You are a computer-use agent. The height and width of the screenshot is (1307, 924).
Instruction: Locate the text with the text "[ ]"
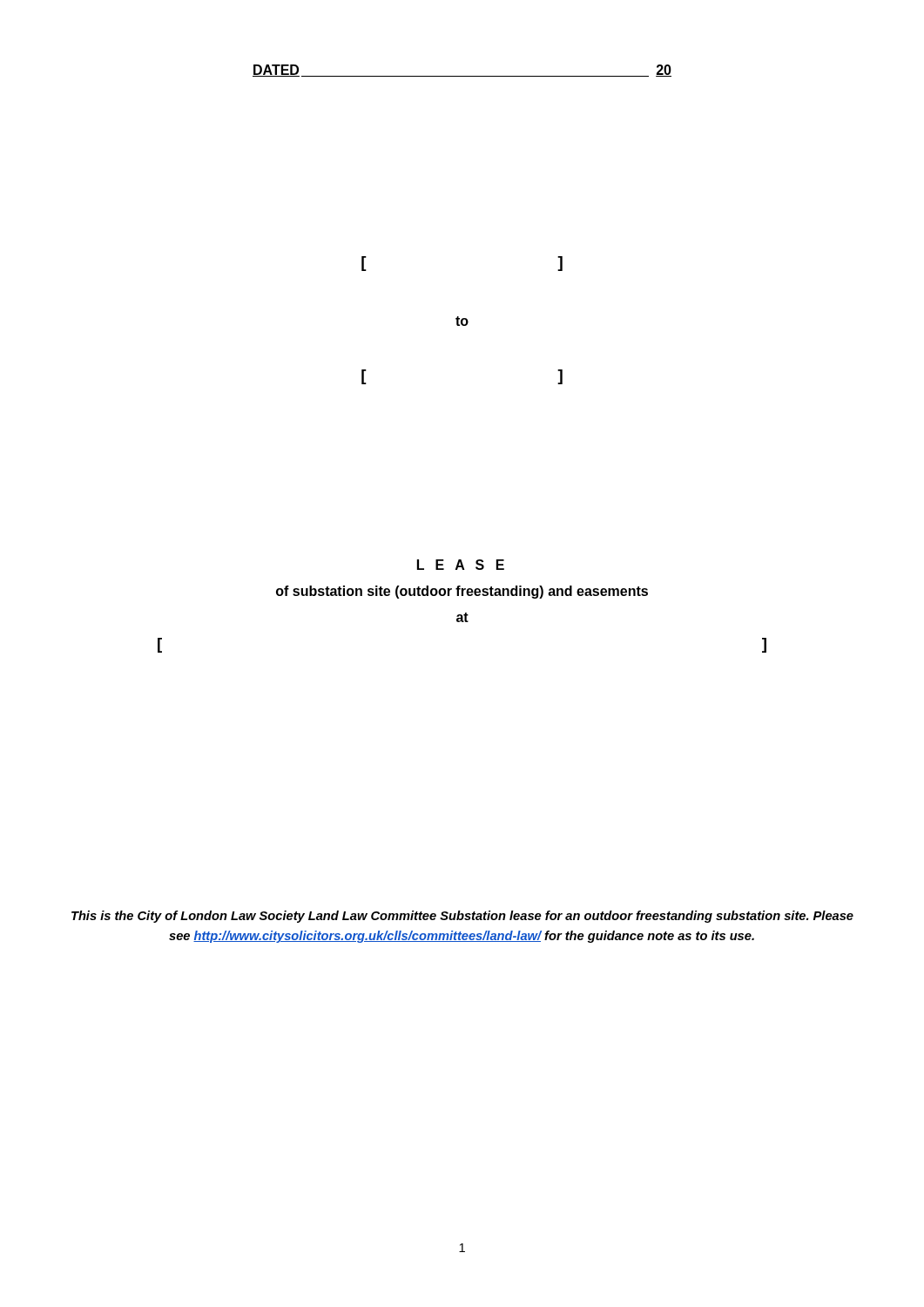tap(160, 645)
